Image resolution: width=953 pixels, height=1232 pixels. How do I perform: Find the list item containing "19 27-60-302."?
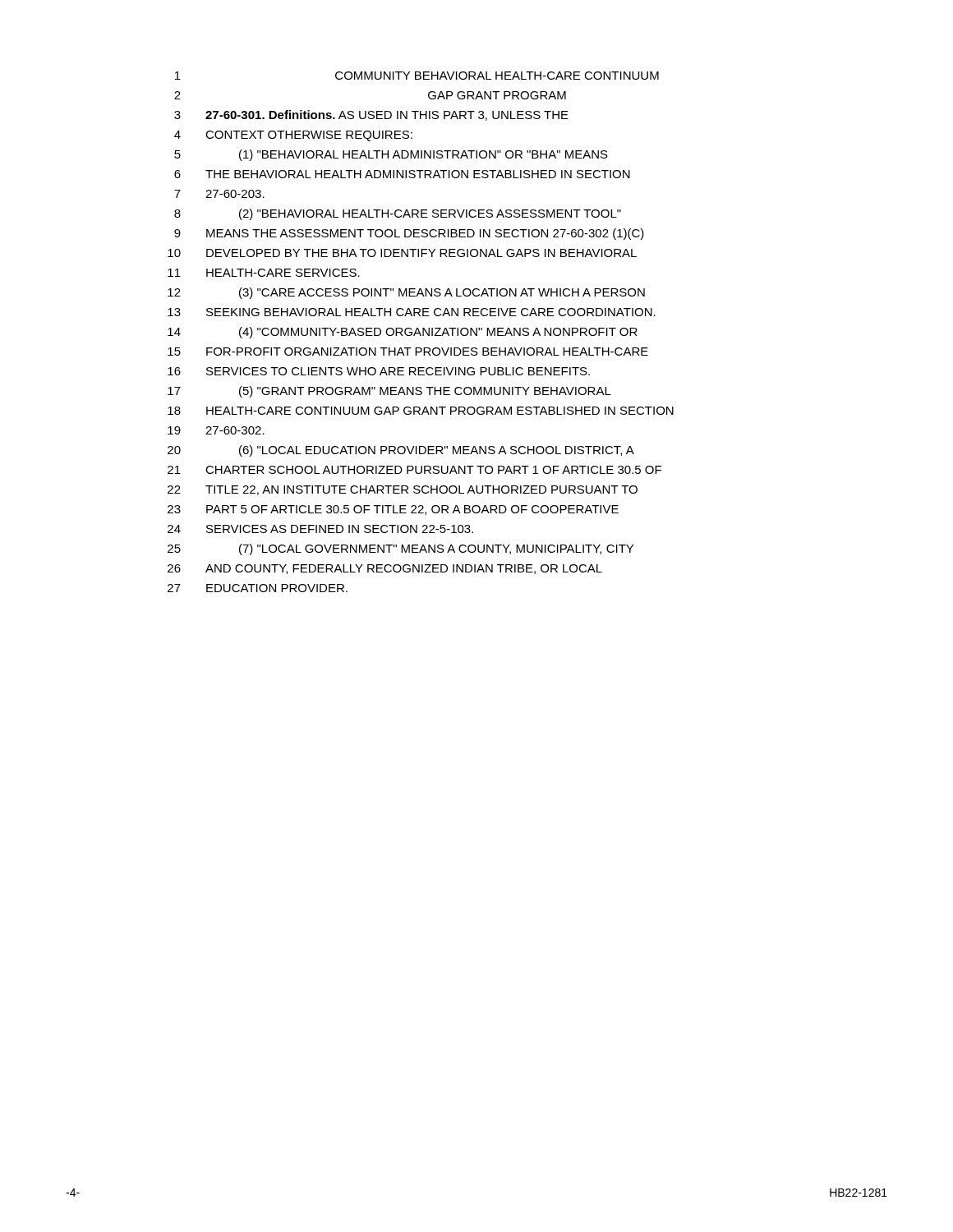click(216, 430)
